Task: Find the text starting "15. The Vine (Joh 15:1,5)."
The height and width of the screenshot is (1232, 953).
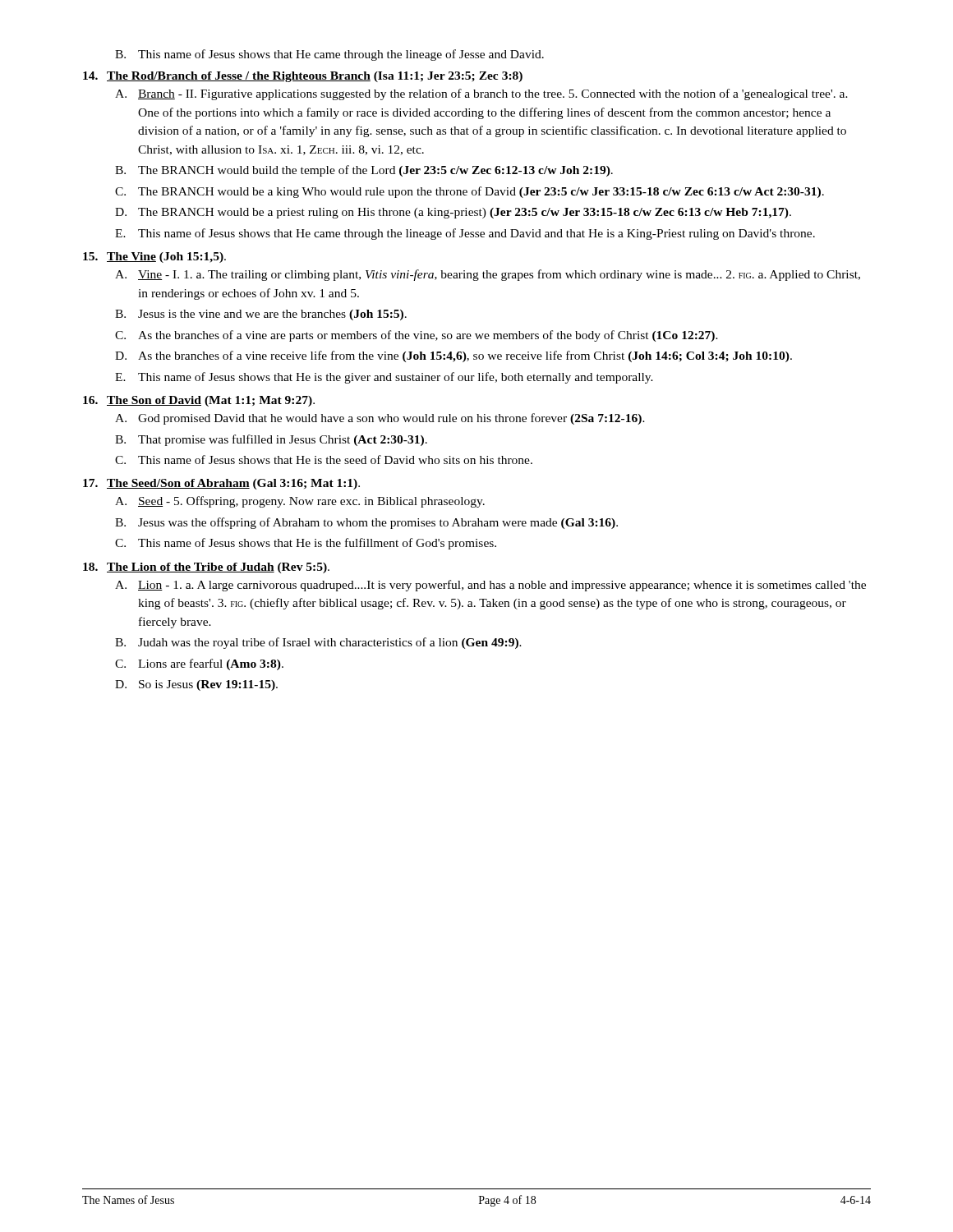Action: (154, 256)
